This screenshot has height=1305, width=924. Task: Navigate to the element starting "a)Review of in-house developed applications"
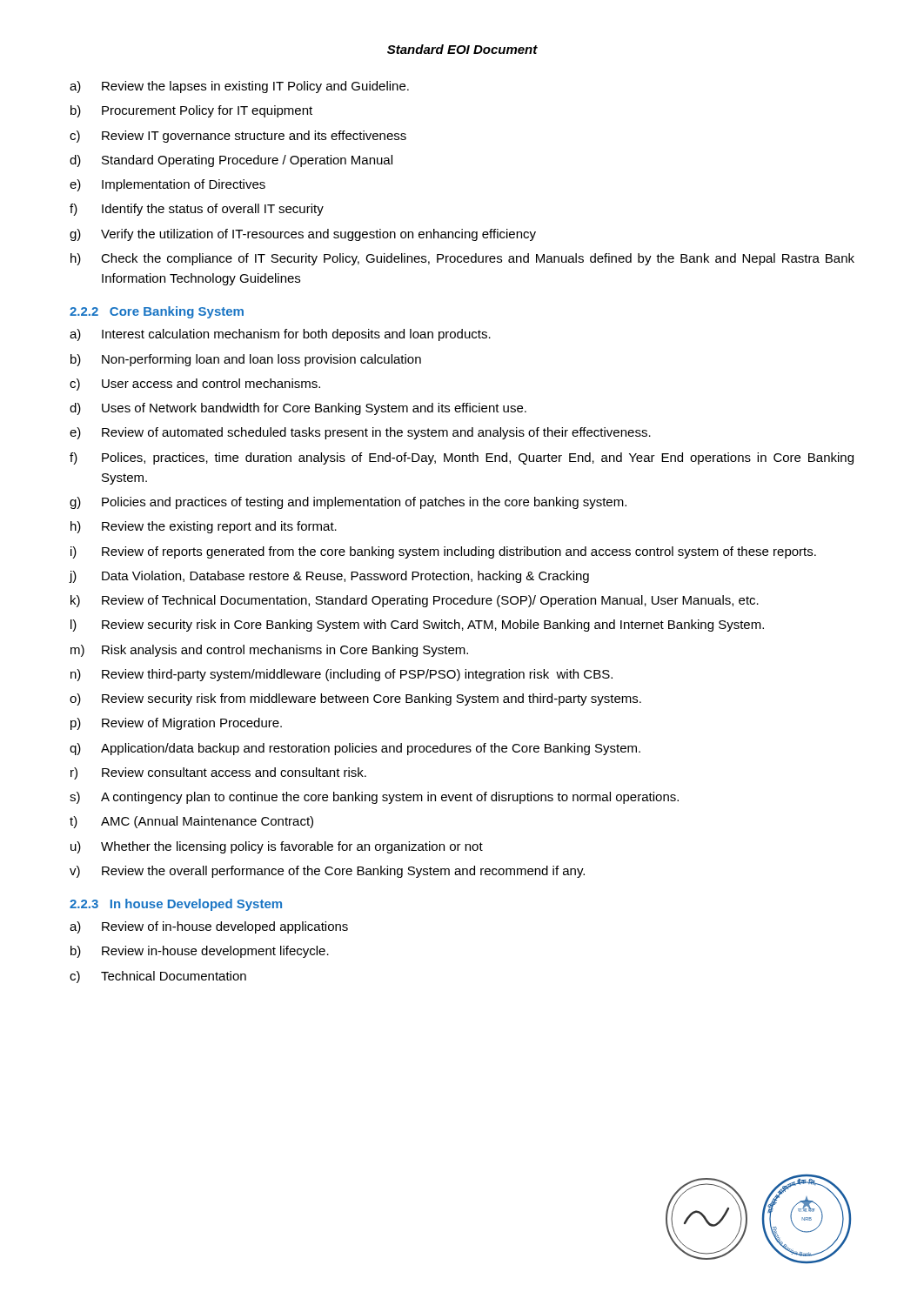209,927
